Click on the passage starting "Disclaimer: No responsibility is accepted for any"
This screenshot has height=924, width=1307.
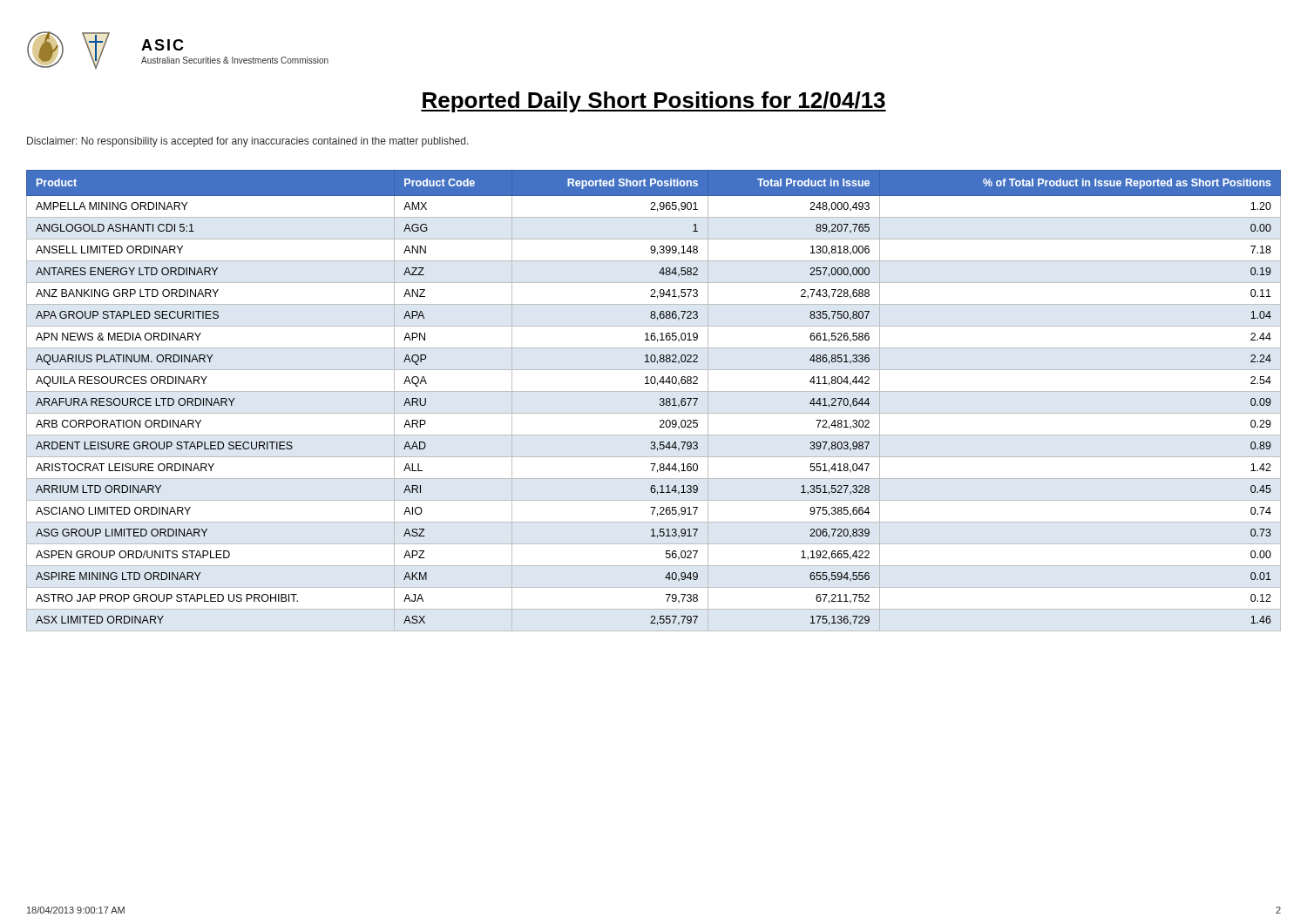(248, 141)
